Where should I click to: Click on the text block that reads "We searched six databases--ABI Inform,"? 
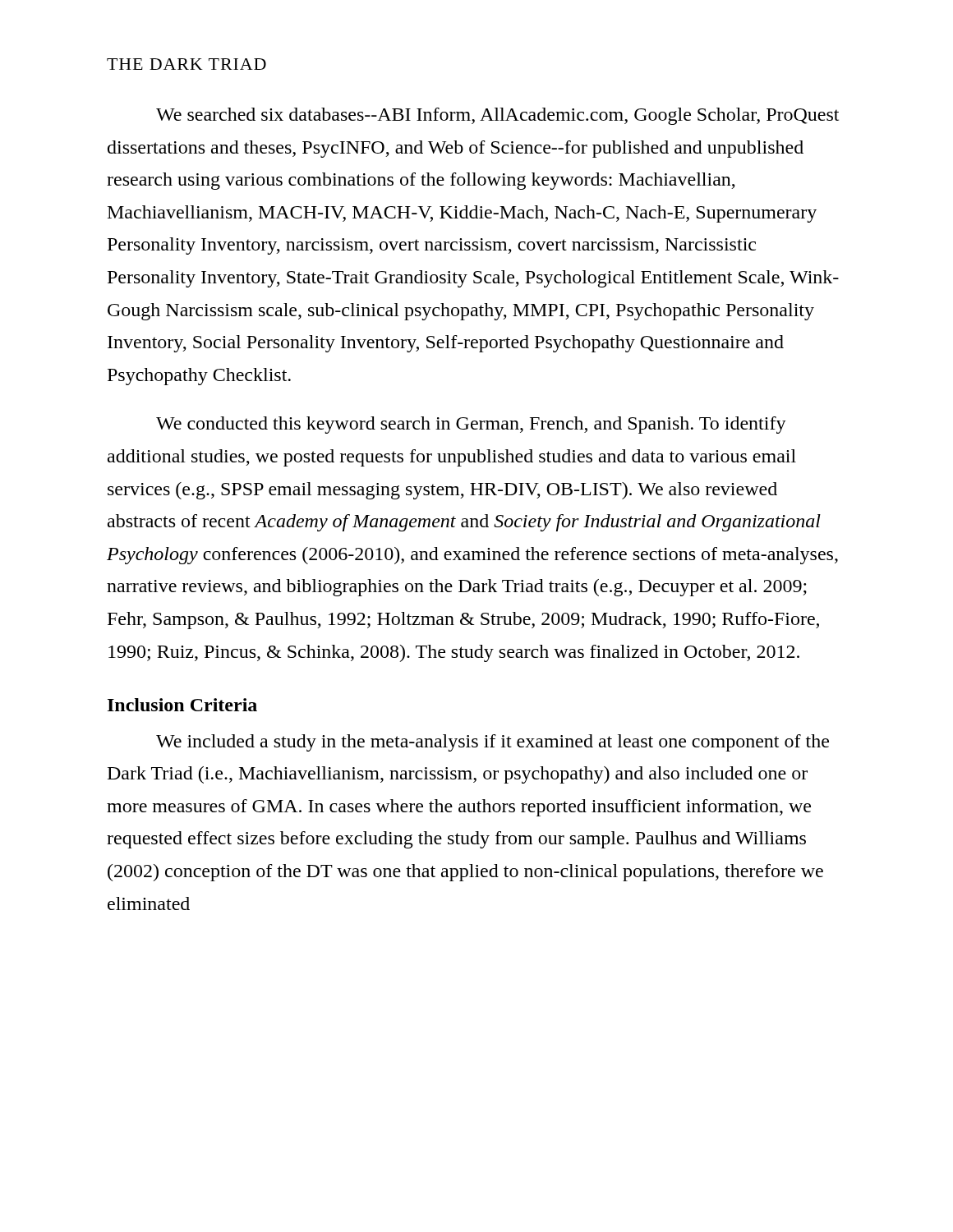tap(476, 245)
